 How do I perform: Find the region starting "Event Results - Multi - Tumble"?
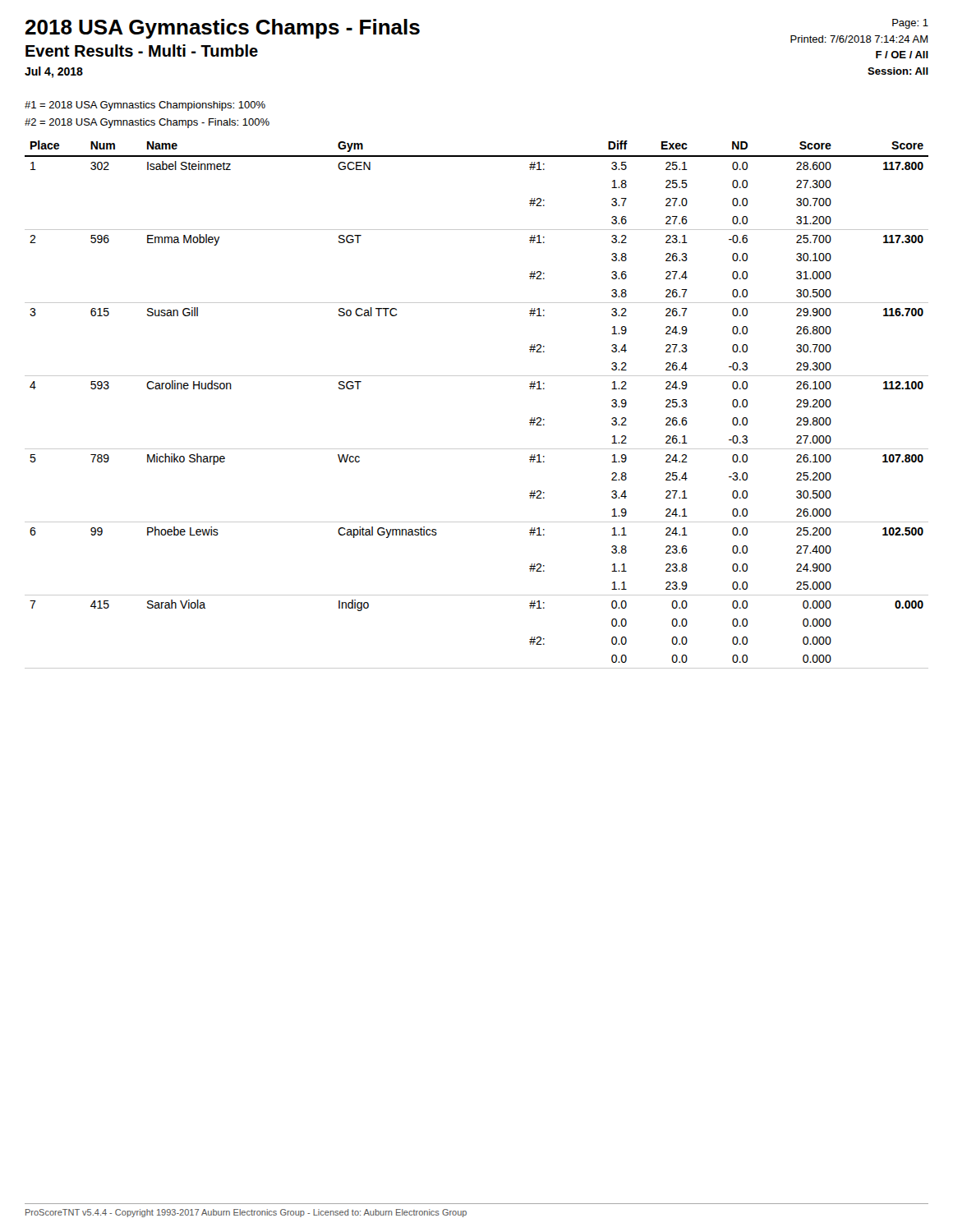click(x=141, y=51)
